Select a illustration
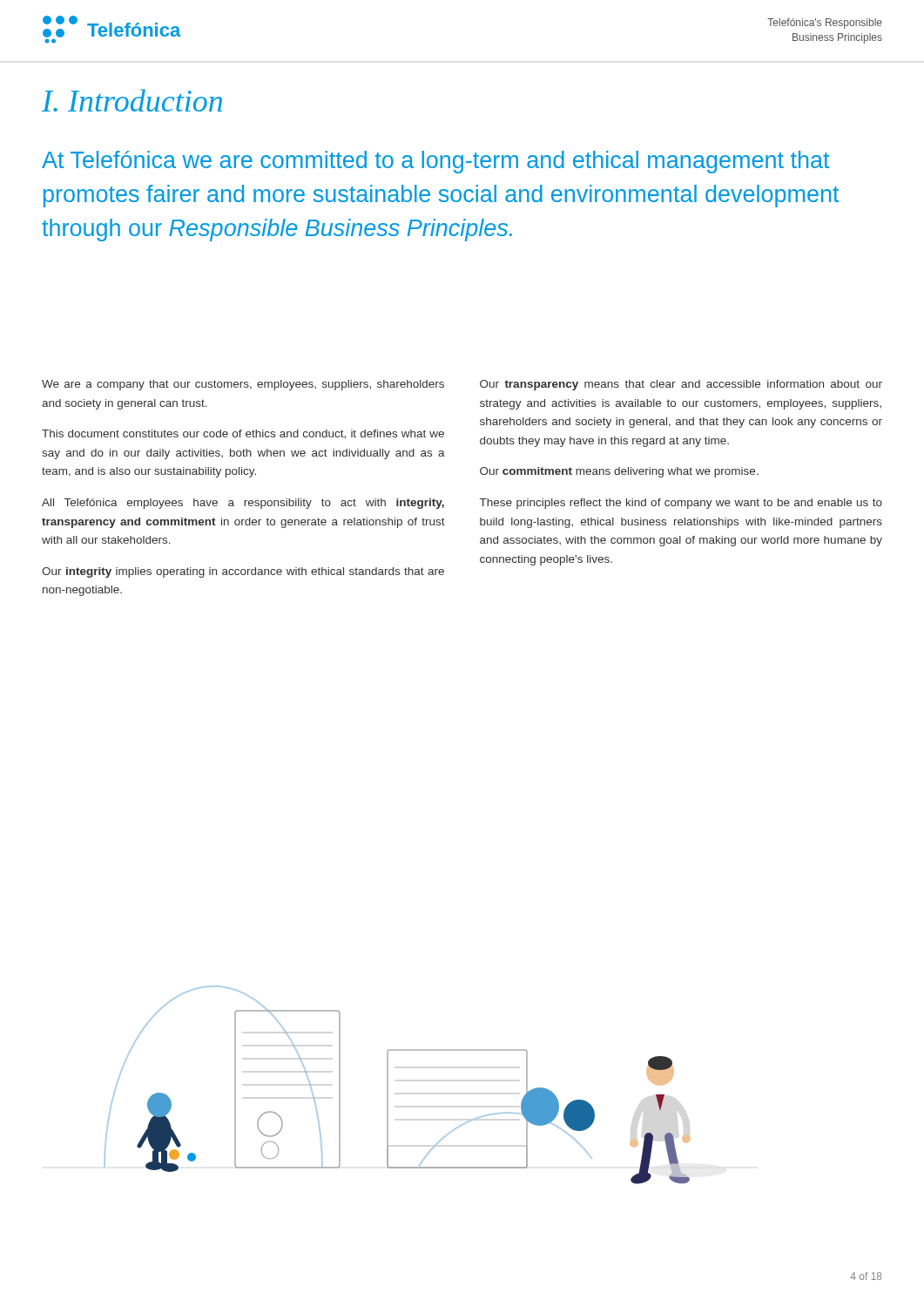 pos(462,1063)
